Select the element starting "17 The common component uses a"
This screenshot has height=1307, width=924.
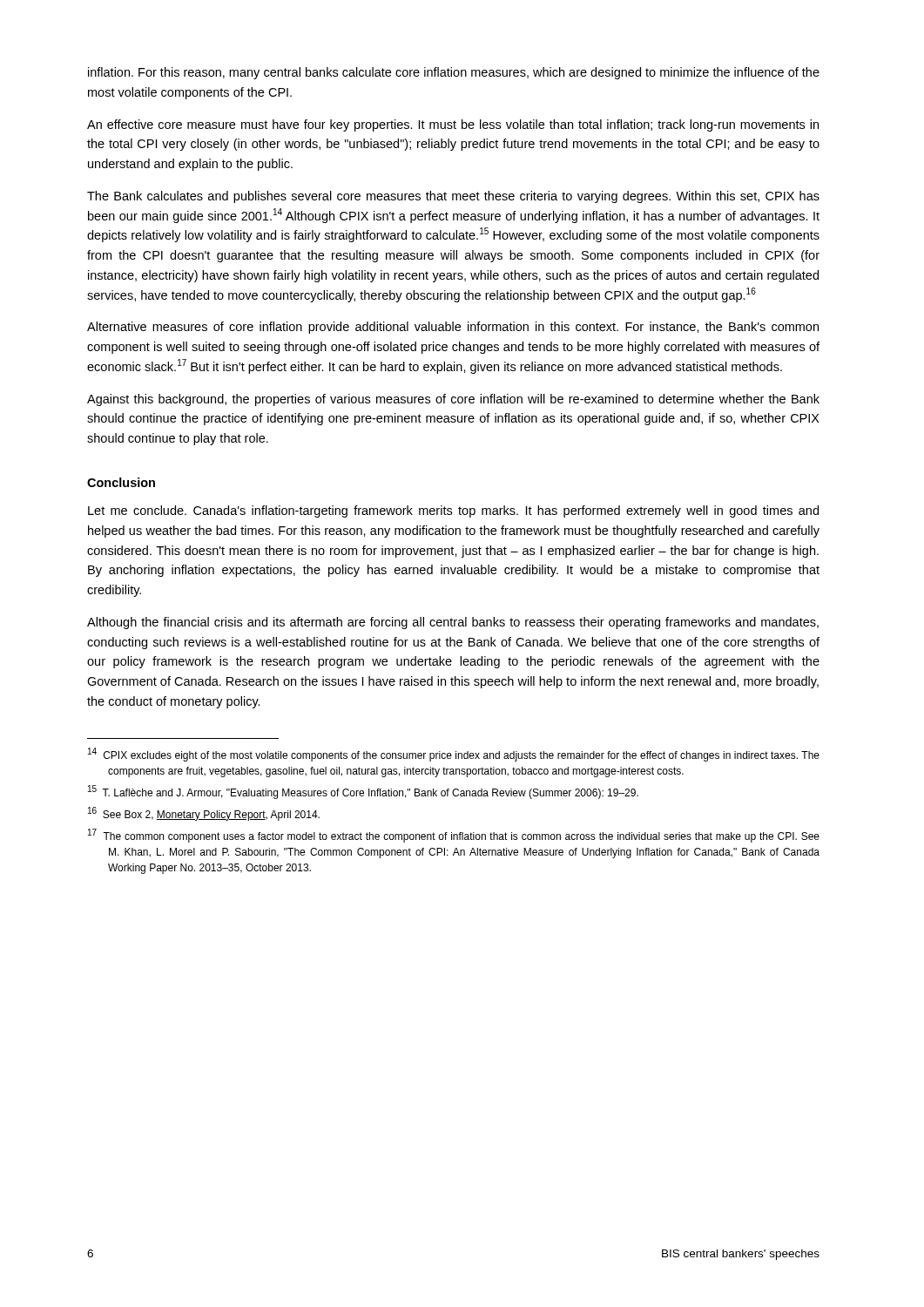(453, 851)
